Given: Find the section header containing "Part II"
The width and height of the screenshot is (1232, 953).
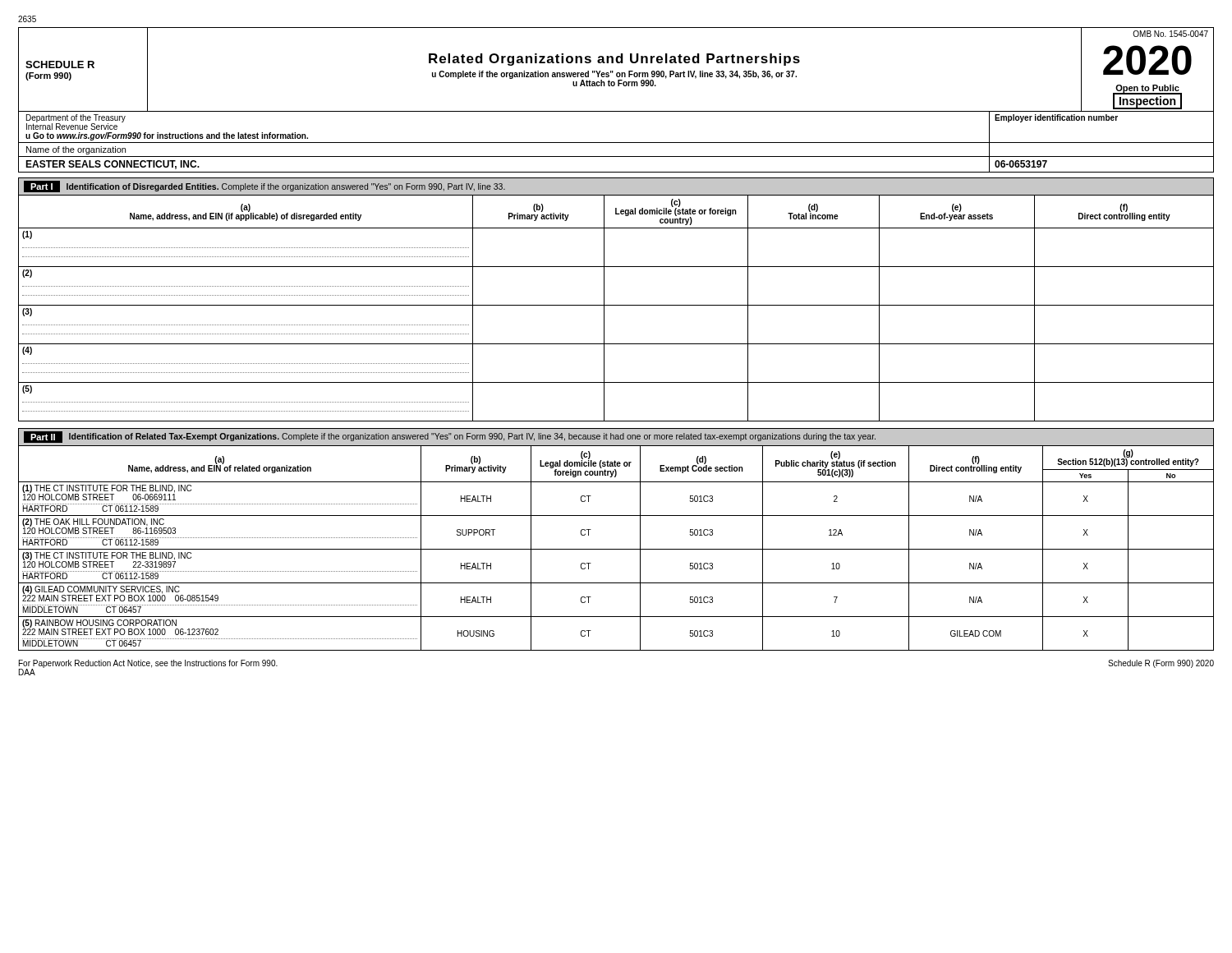Looking at the screenshot, I should coord(43,437).
